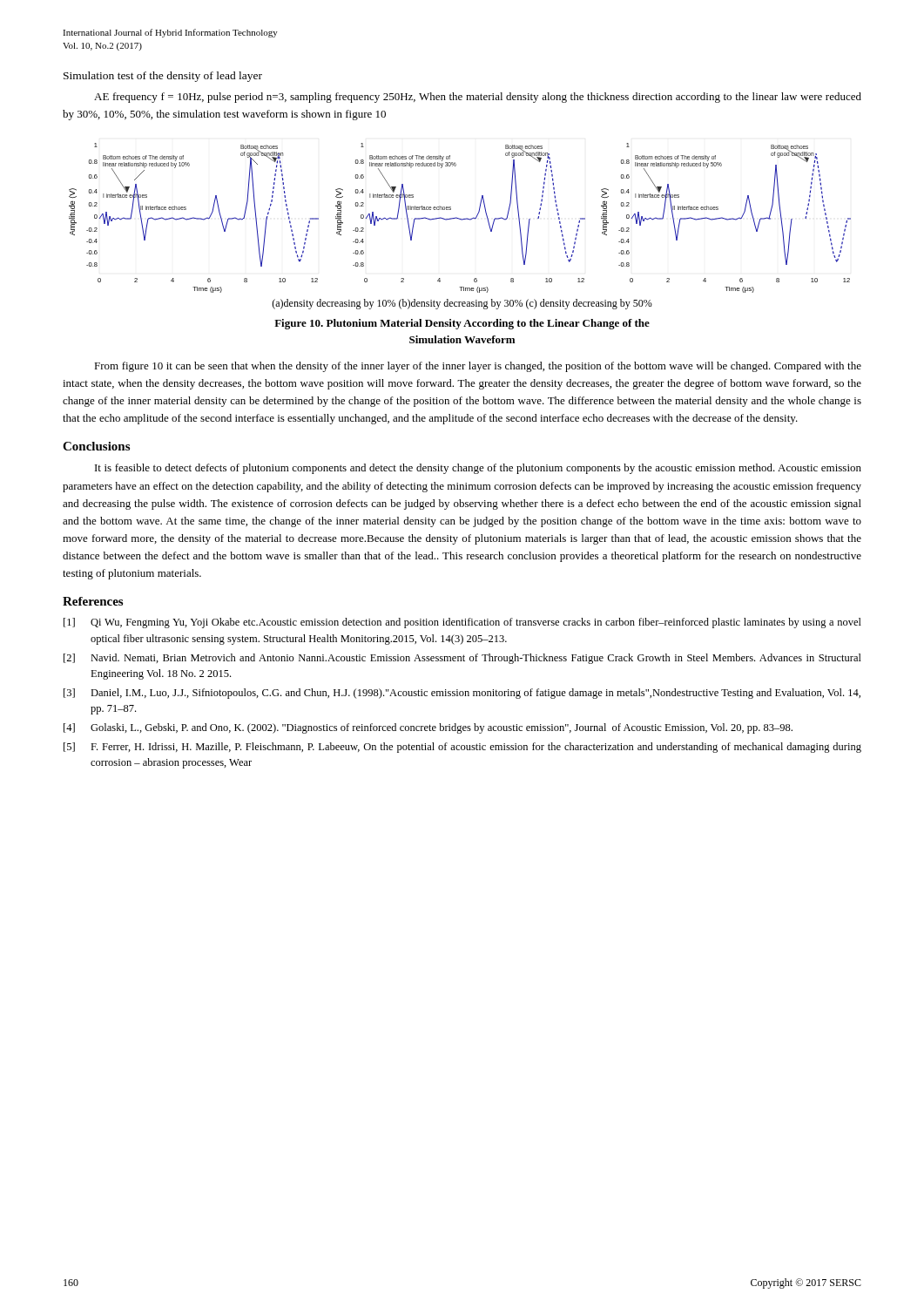Locate the continuous plot
The width and height of the screenshot is (924, 1307).
462,212
